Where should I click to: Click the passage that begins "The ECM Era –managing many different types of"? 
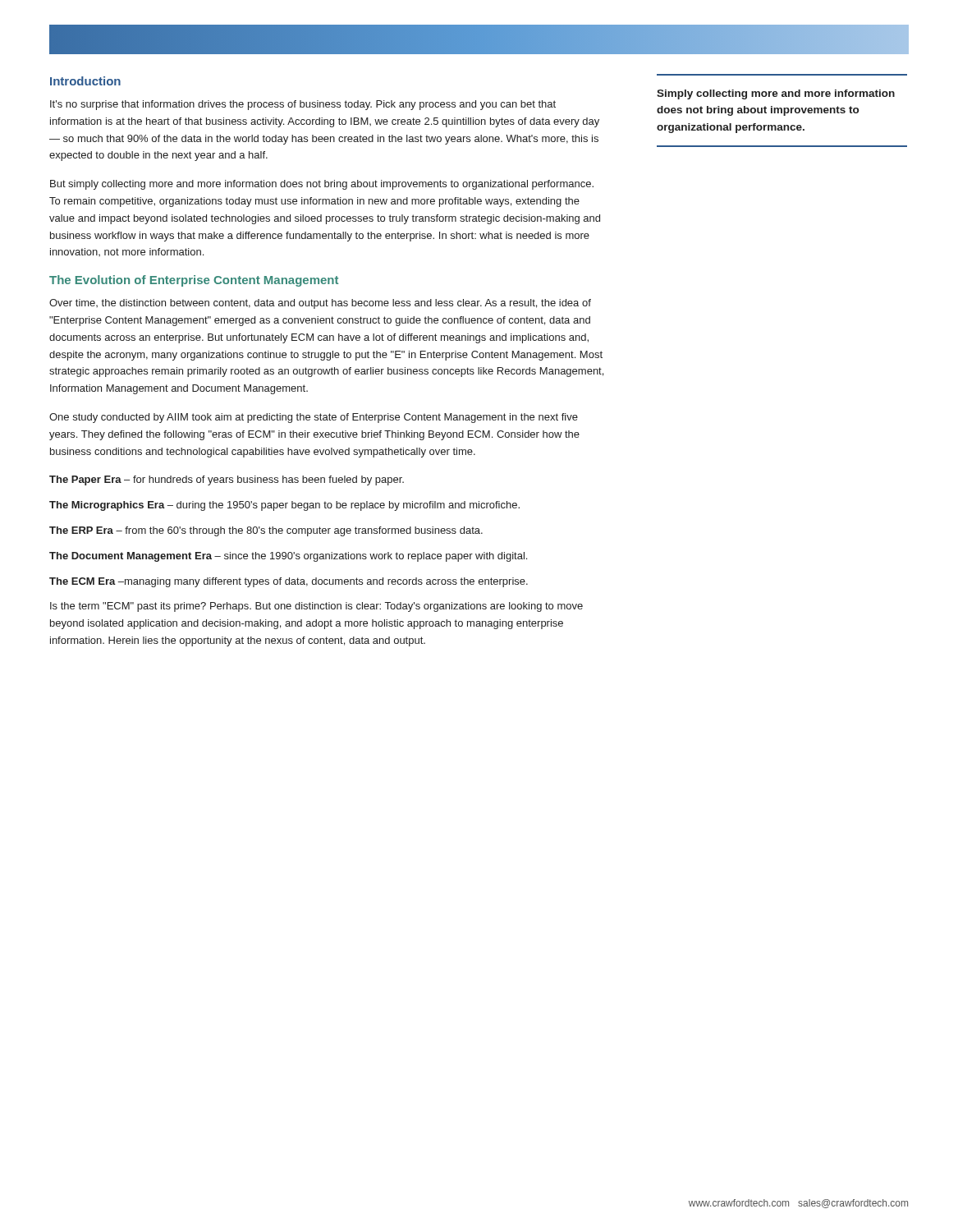coord(289,581)
